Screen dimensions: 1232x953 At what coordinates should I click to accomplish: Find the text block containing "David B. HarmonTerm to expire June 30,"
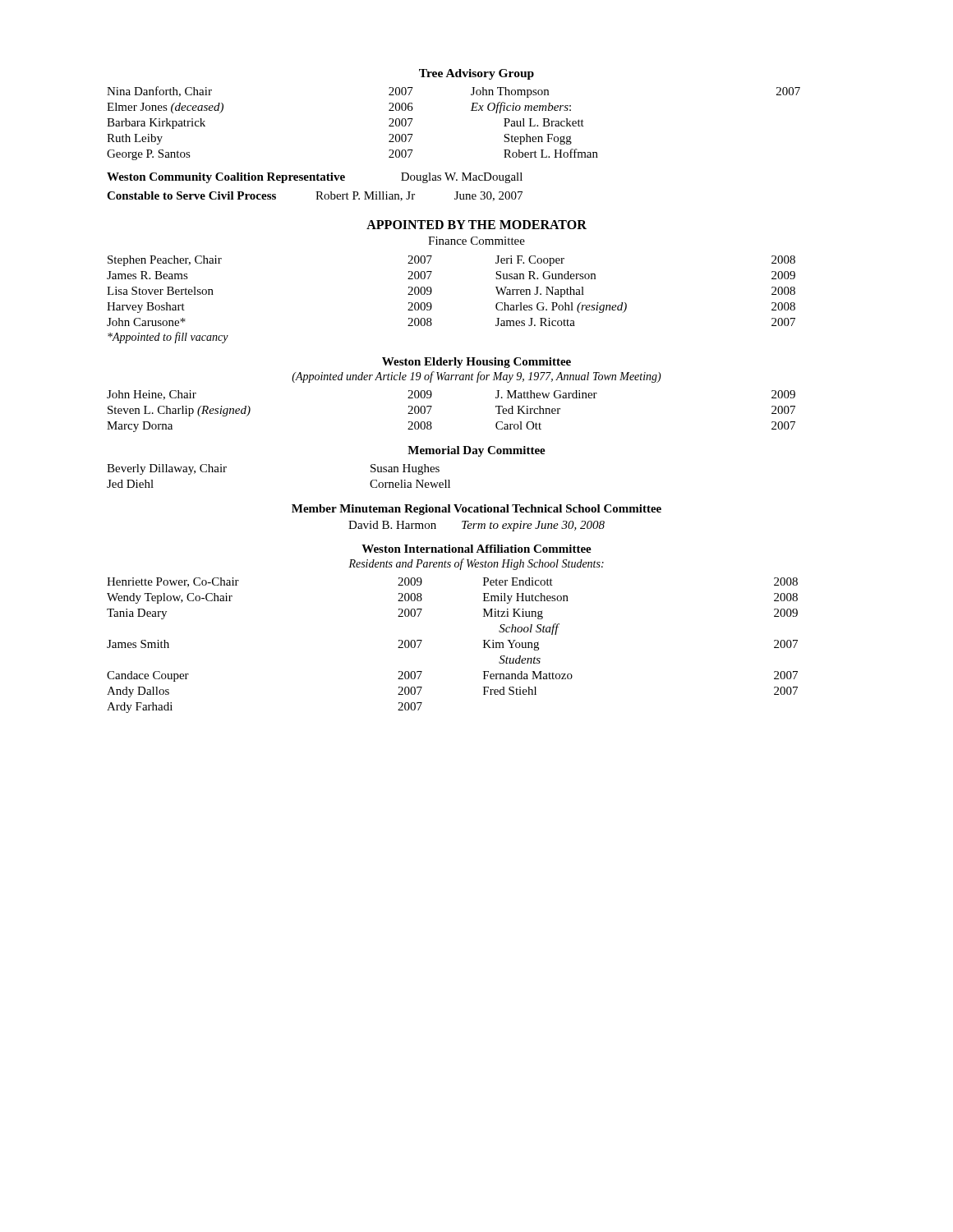pos(476,525)
